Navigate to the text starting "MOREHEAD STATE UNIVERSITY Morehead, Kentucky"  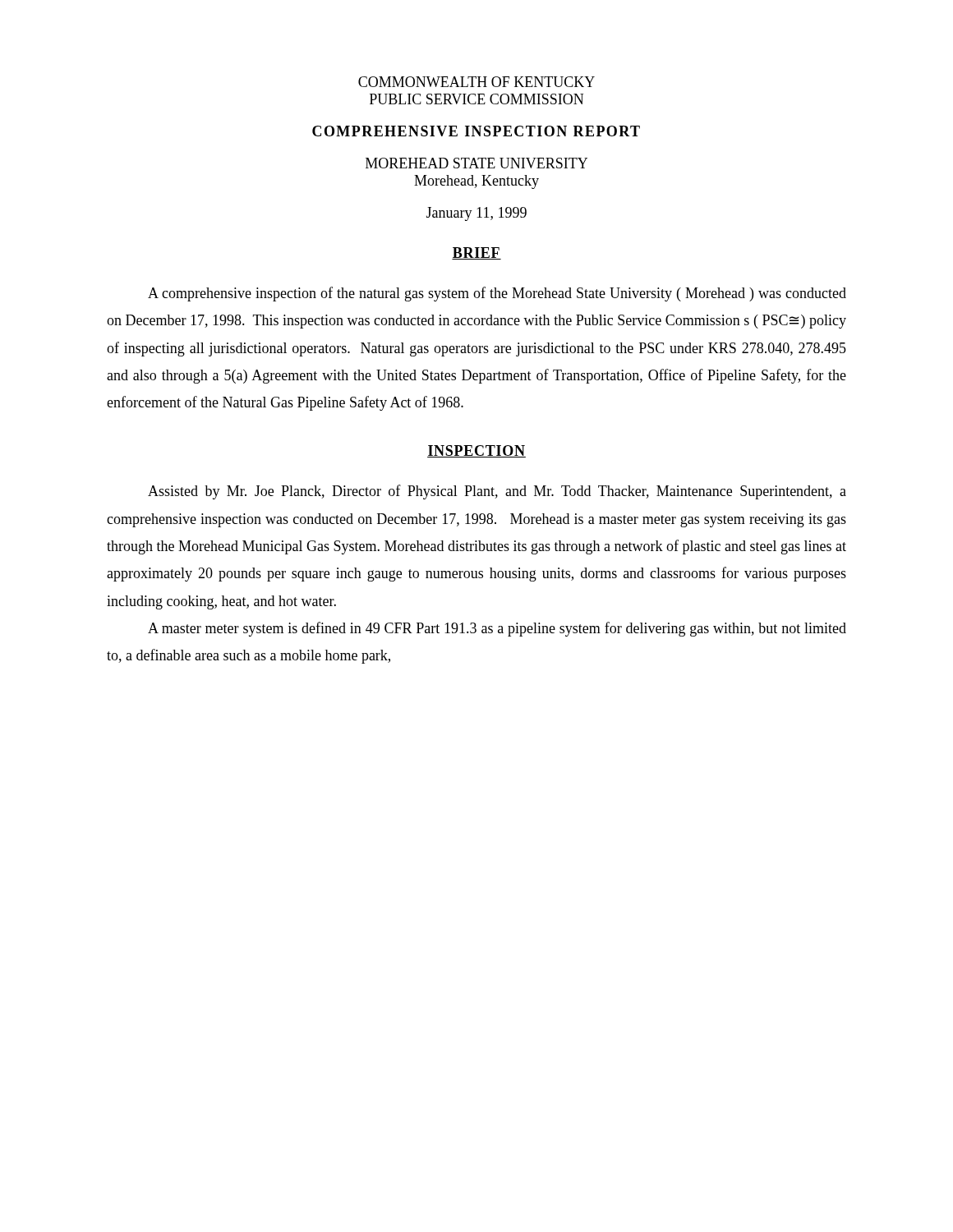[x=476, y=172]
